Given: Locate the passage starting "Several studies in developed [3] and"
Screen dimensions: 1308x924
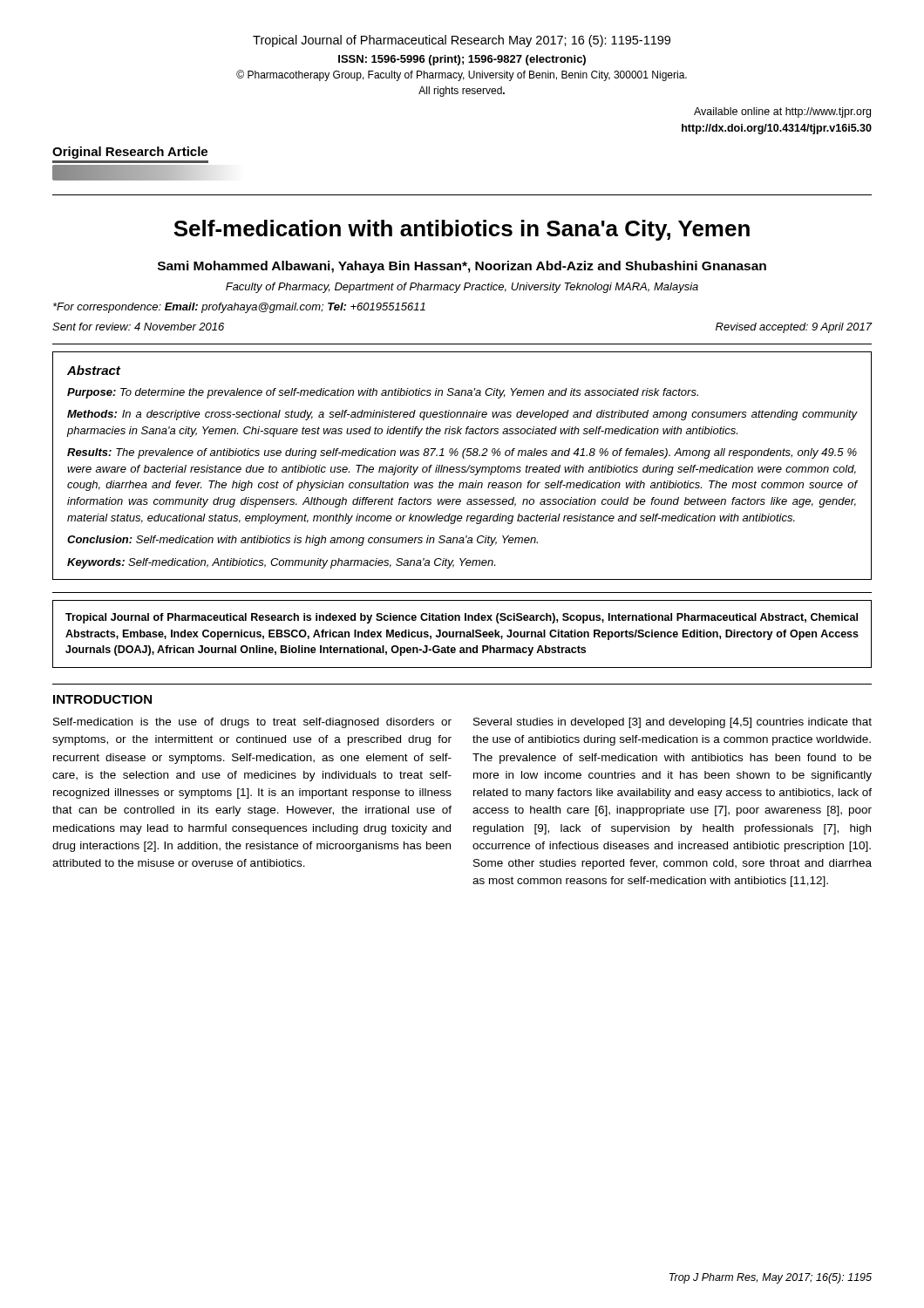Looking at the screenshot, I should (x=672, y=802).
